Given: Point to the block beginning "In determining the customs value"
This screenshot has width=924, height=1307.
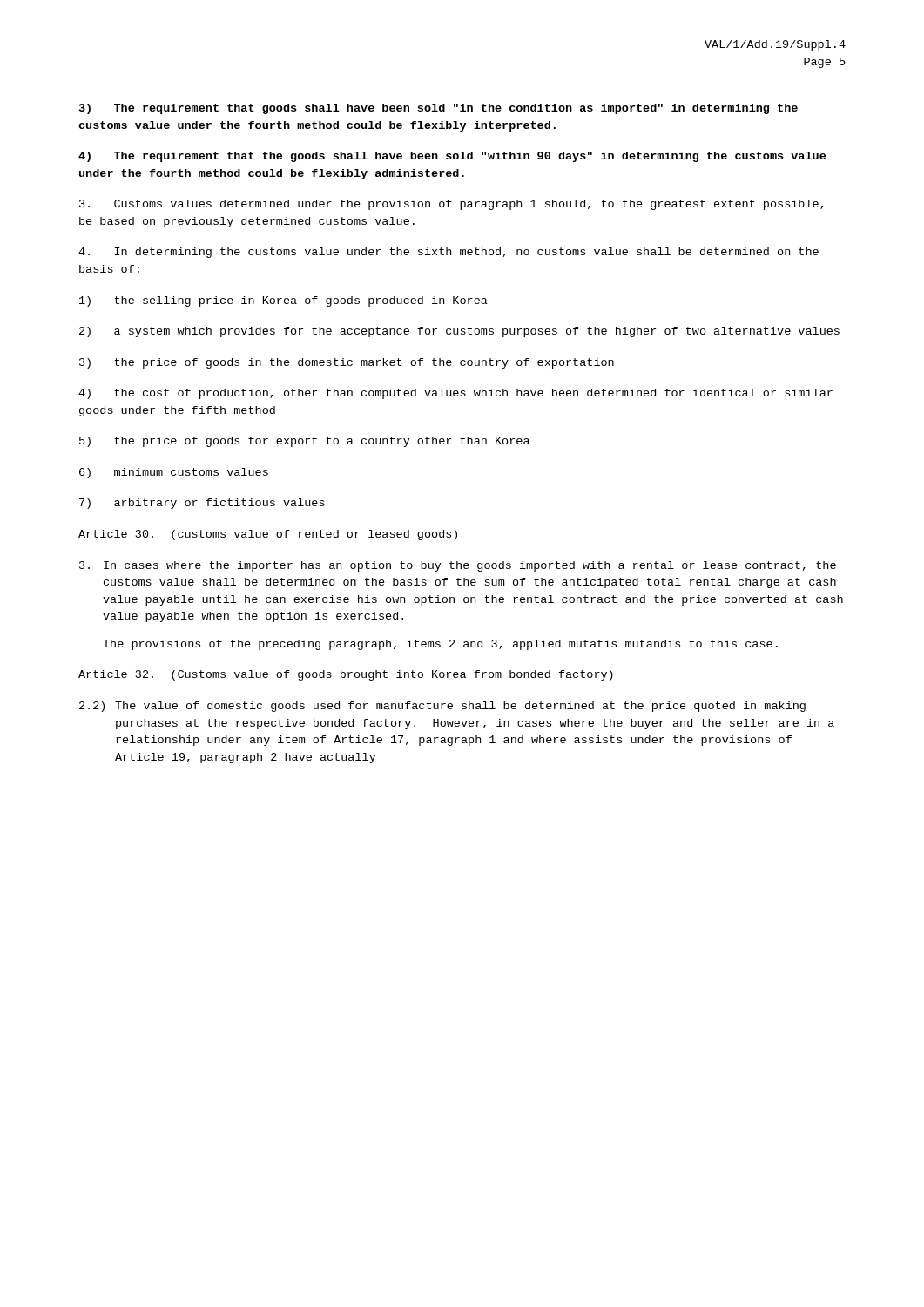Looking at the screenshot, I should pos(449,261).
